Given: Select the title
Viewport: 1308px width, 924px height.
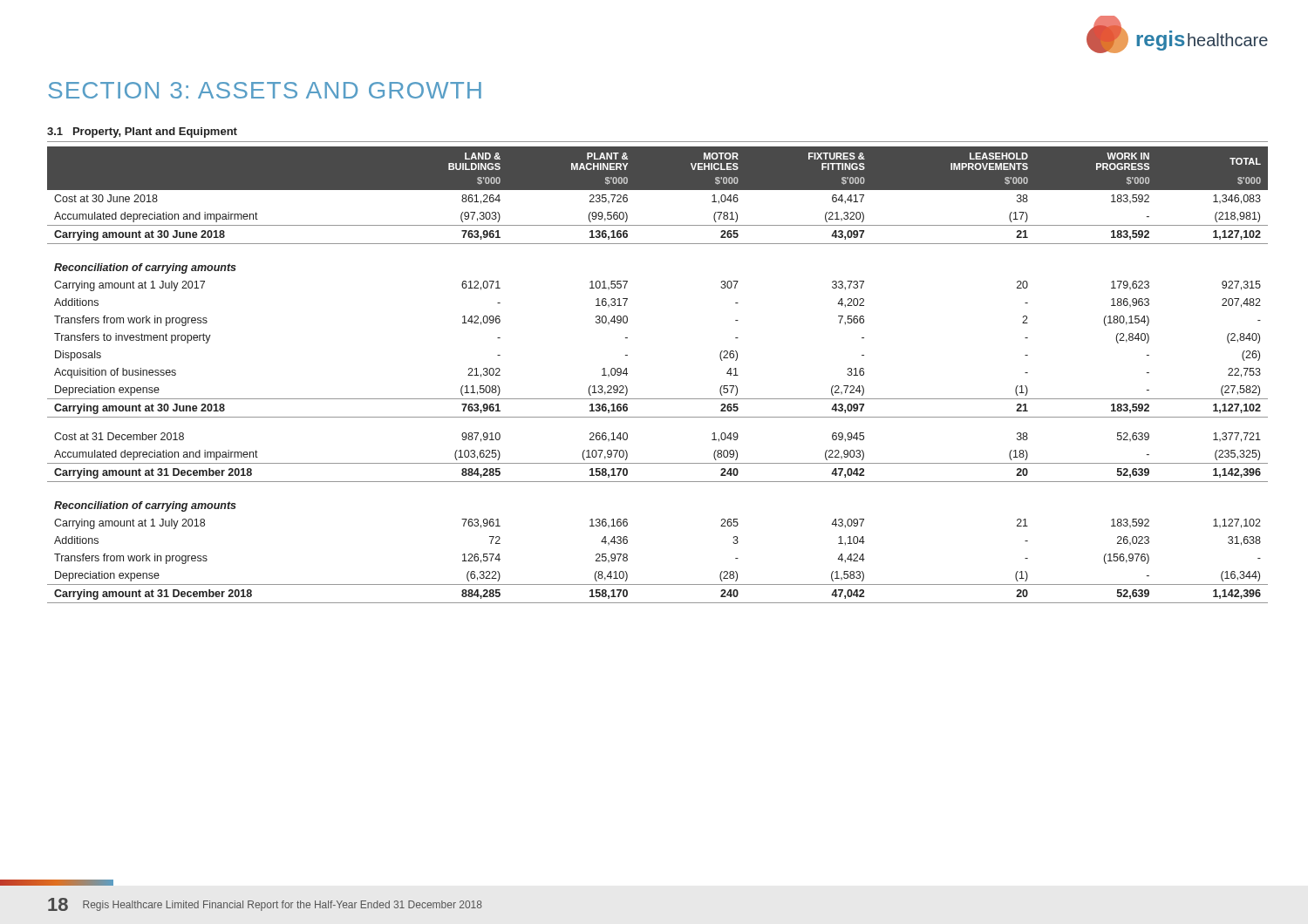Looking at the screenshot, I should 266,90.
